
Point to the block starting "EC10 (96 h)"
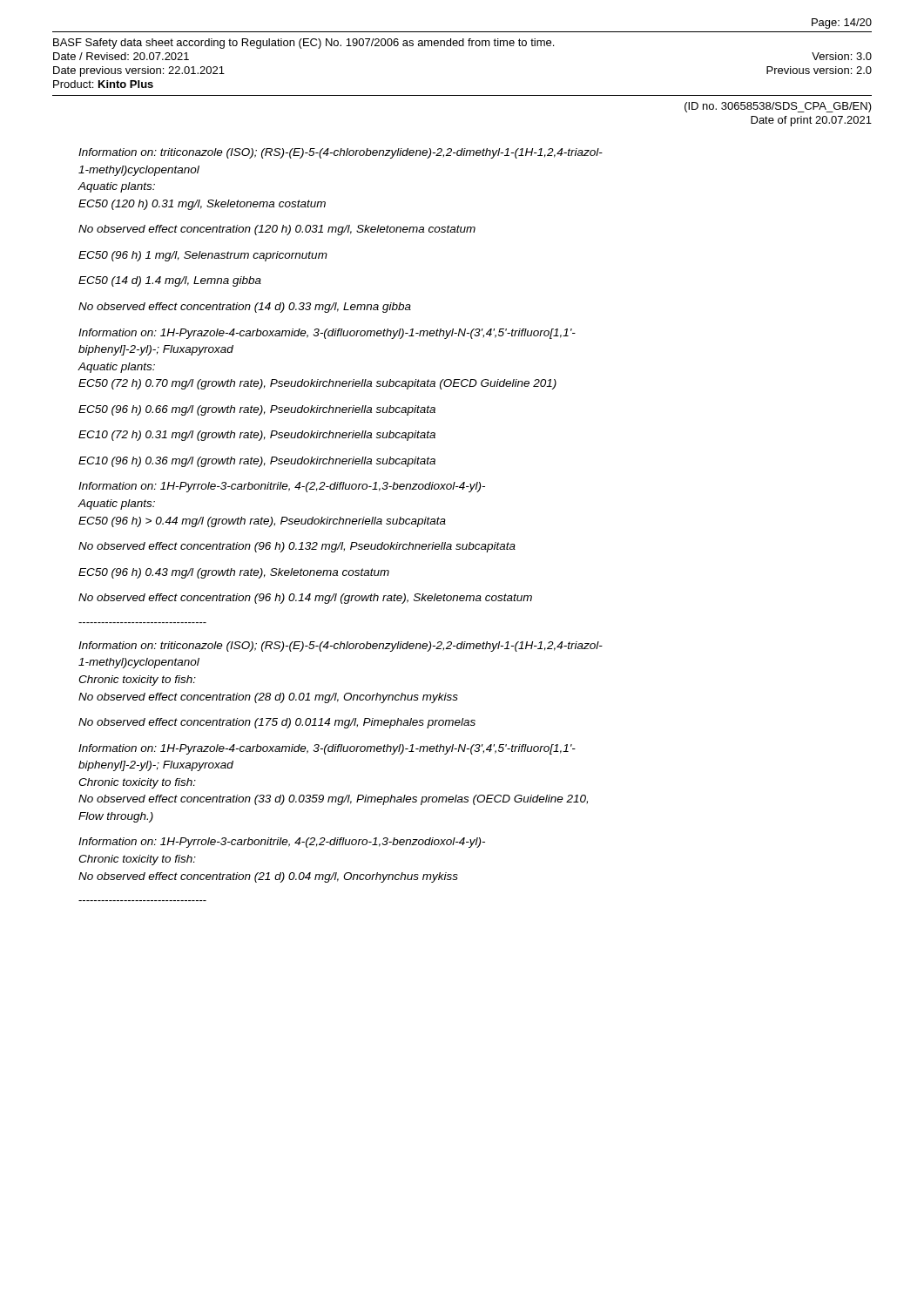click(257, 460)
